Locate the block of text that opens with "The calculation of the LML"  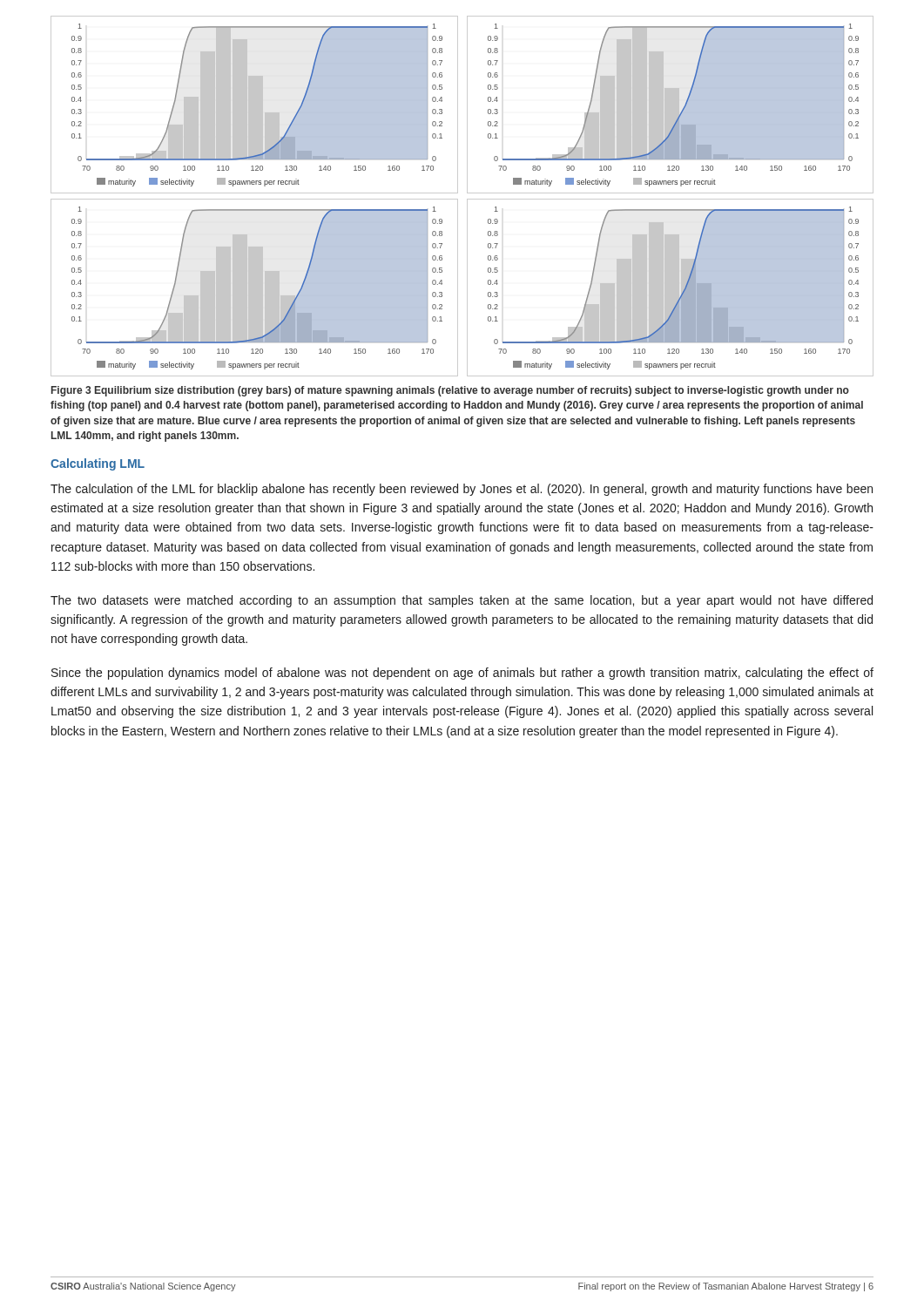click(462, 528)
